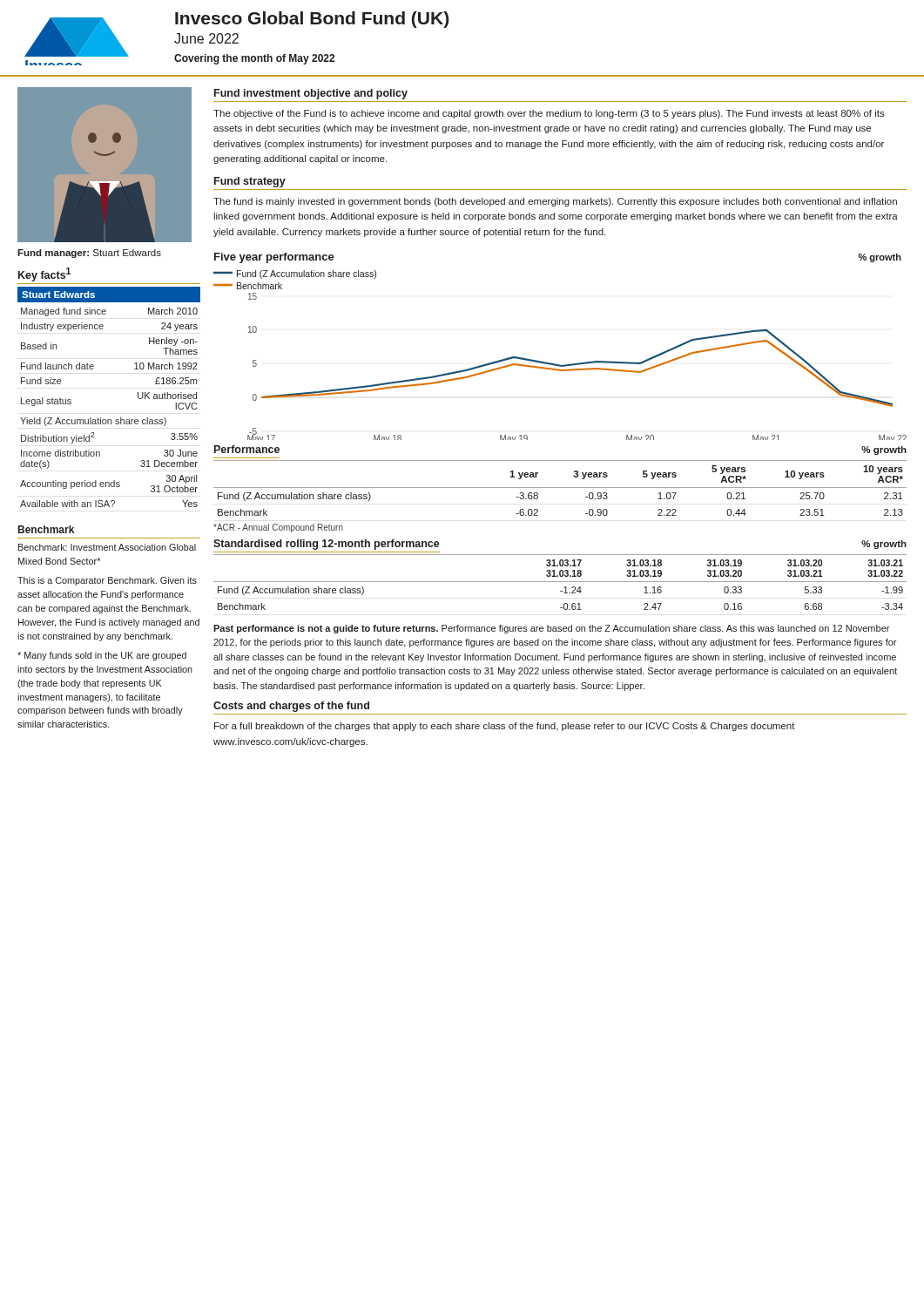
Task: Click where it says "ACR - Annual Compound Return"
Action: tap(278, 527)
